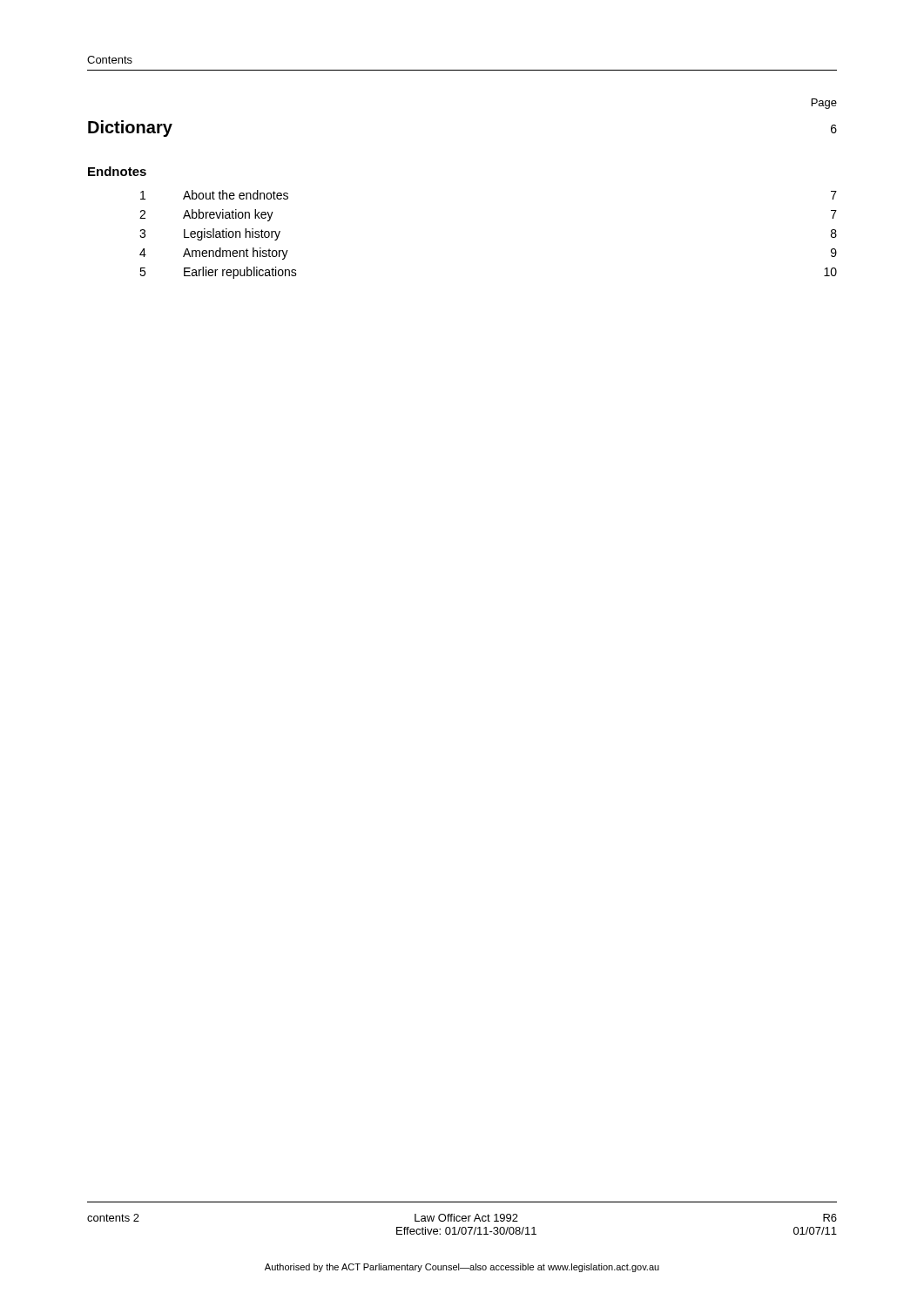Click on the footnote that says "Authorised by the ACT Parliamentary Counsel—also accessible at"
Image resolution: width=924 pixels, height=1307 pixels.
462,1267
